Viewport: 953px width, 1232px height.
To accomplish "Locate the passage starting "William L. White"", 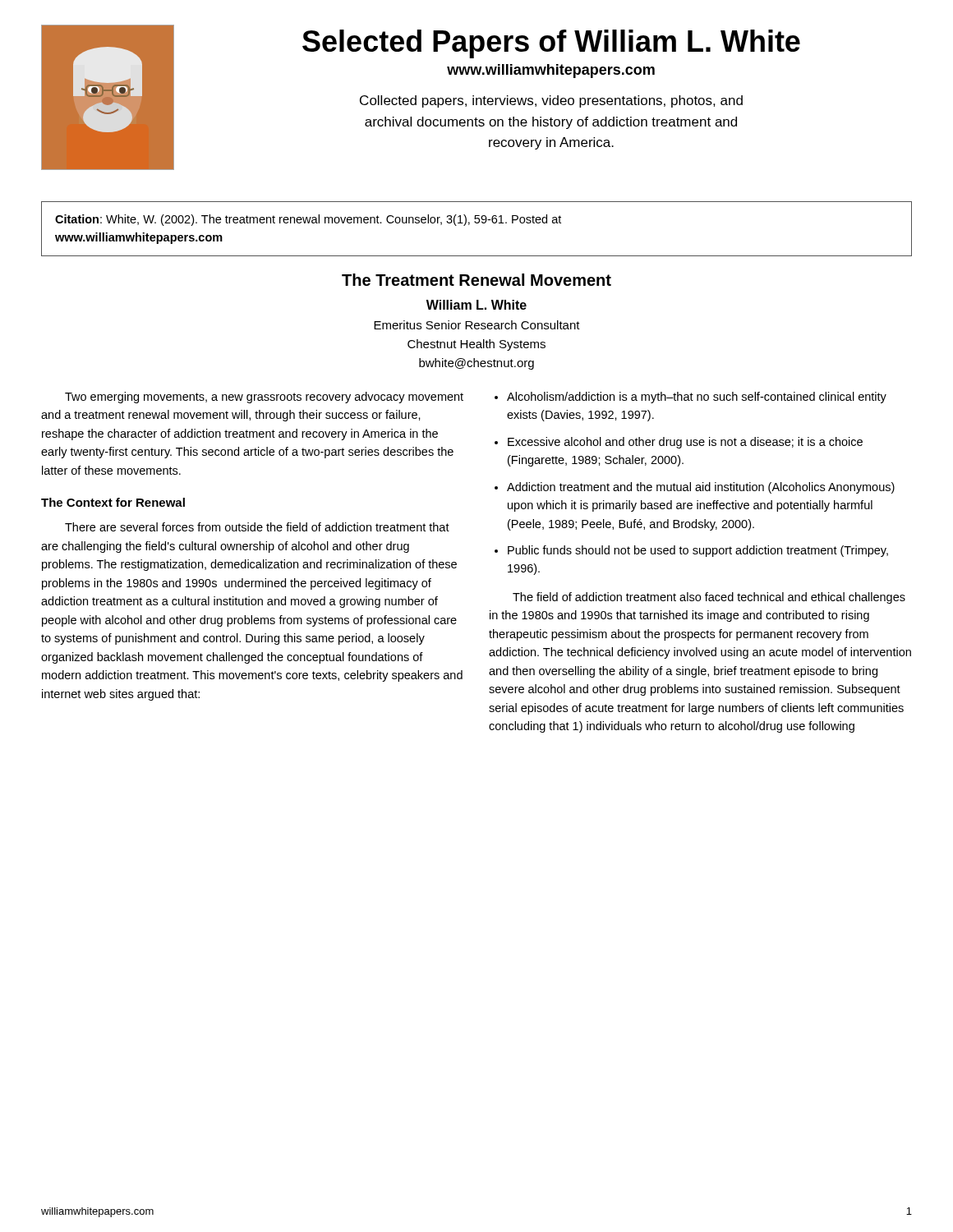I will coord(476,335).
